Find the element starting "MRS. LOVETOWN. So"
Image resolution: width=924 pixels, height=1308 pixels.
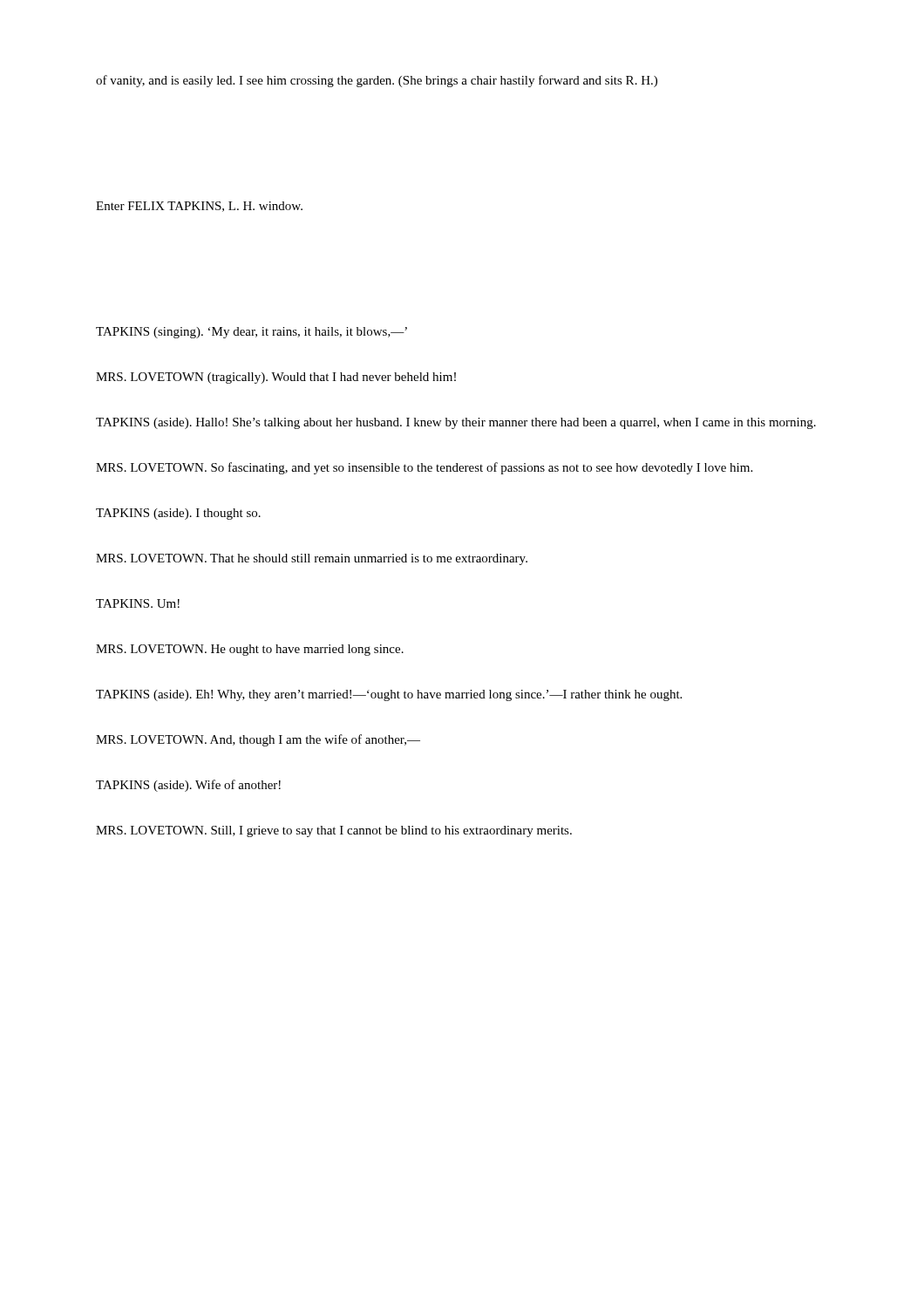pyautogui.click(x=425, y=467)
